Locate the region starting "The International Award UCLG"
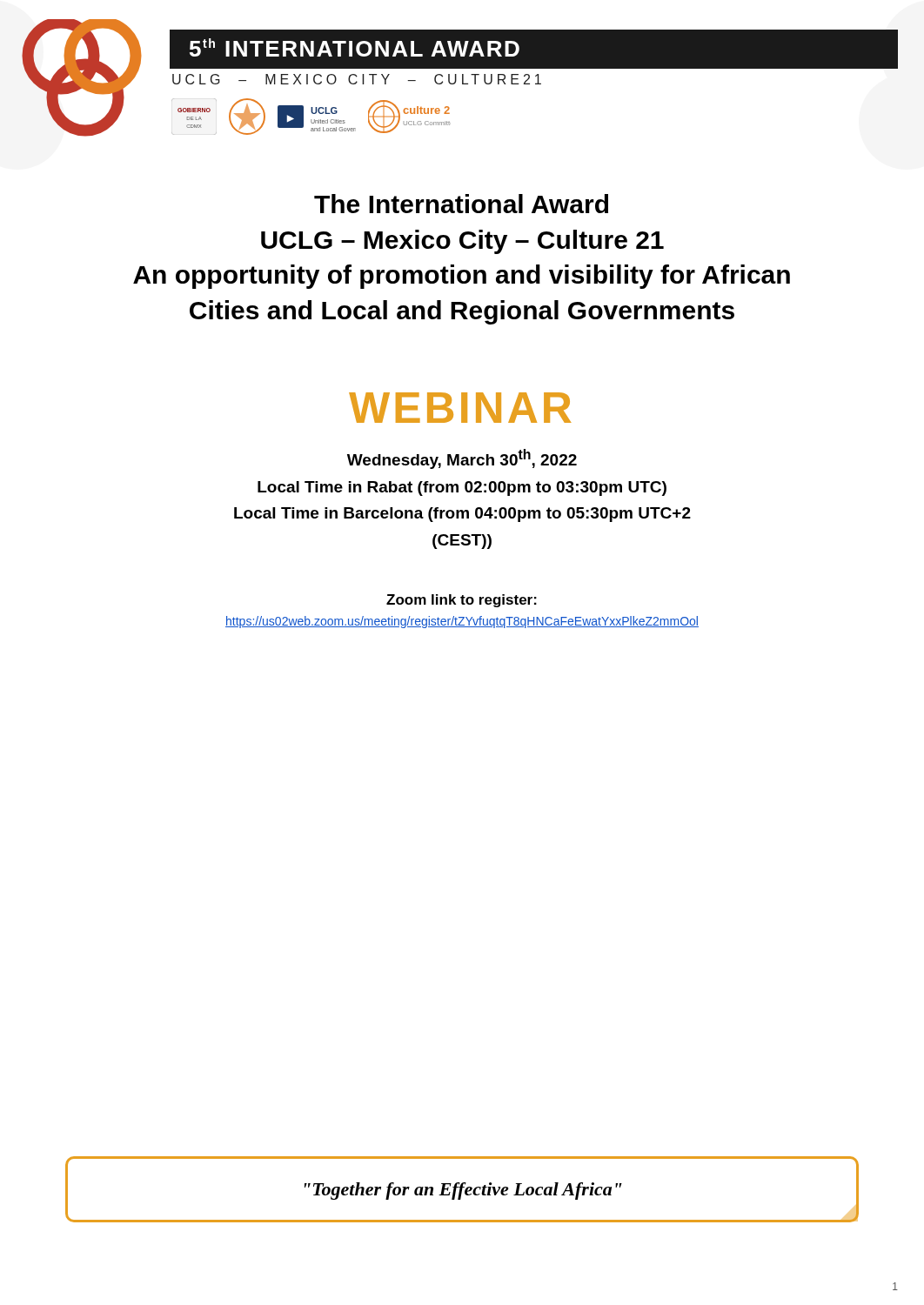Viewport: 924px width, 1305px height. (x=462, y=257)
